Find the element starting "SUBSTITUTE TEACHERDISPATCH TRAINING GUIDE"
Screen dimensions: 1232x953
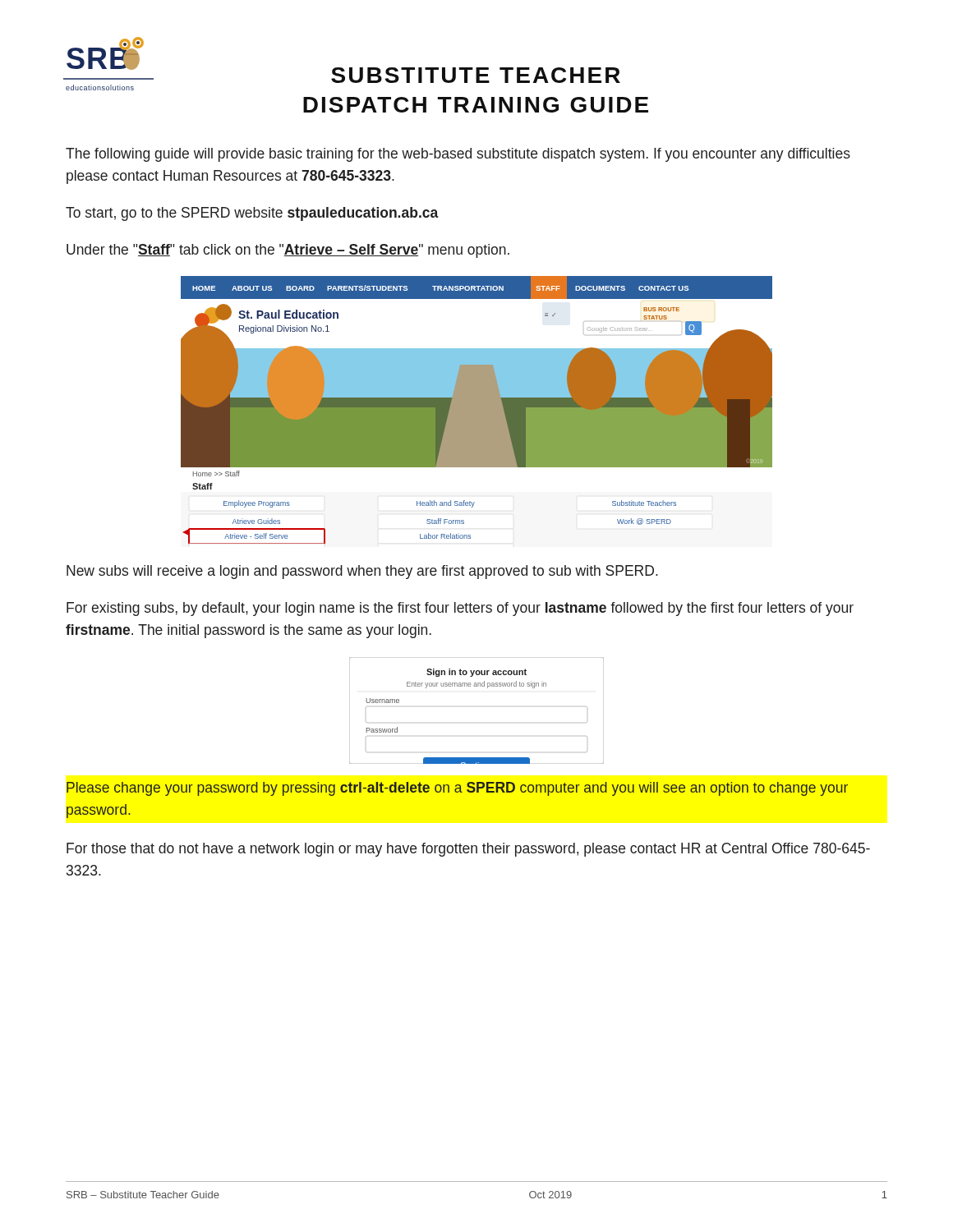[x=476, y=90]
